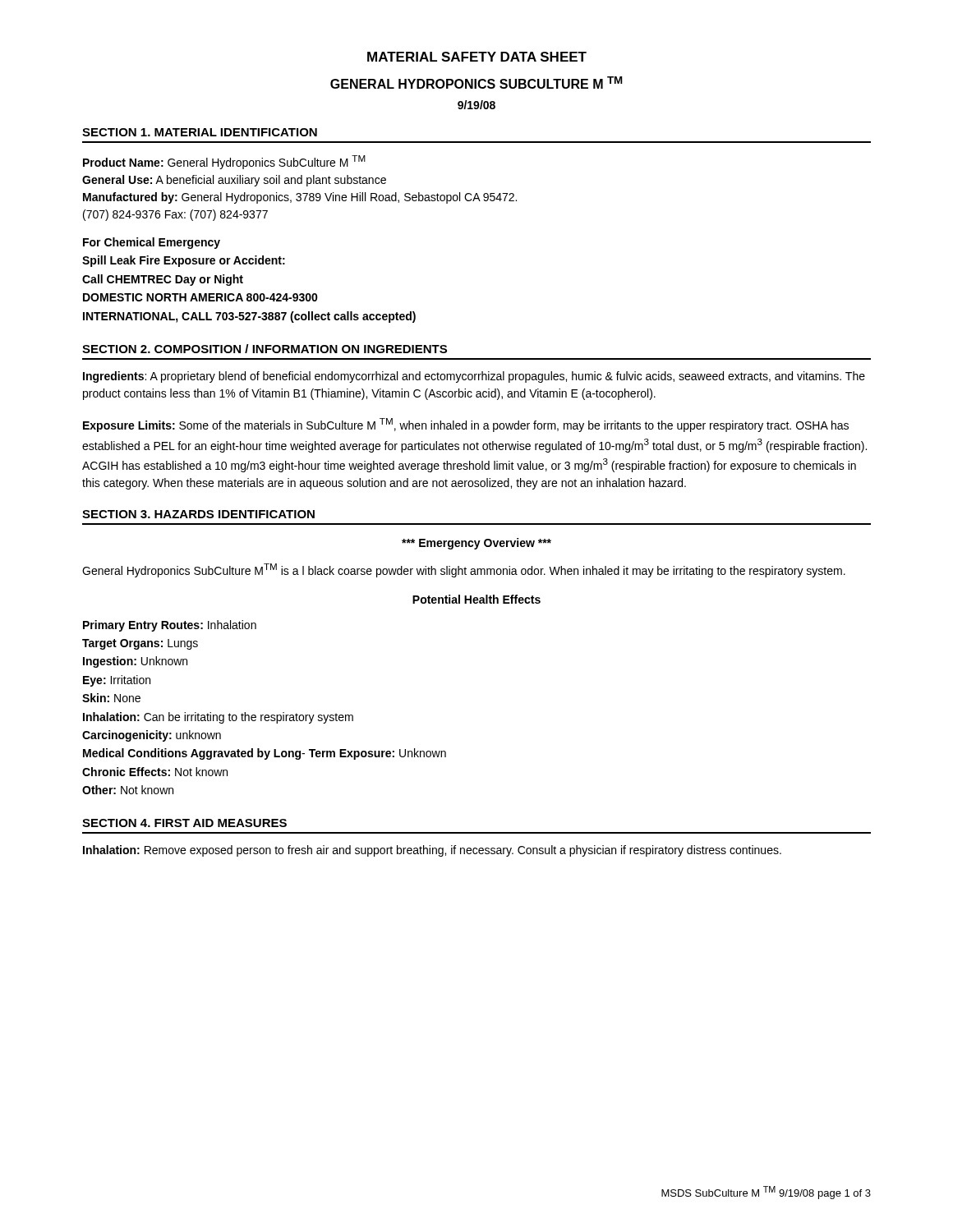Locate the text block starting "SECTION 3. HAZARDS IDENTIFICATION"

[x=199, y=514]
